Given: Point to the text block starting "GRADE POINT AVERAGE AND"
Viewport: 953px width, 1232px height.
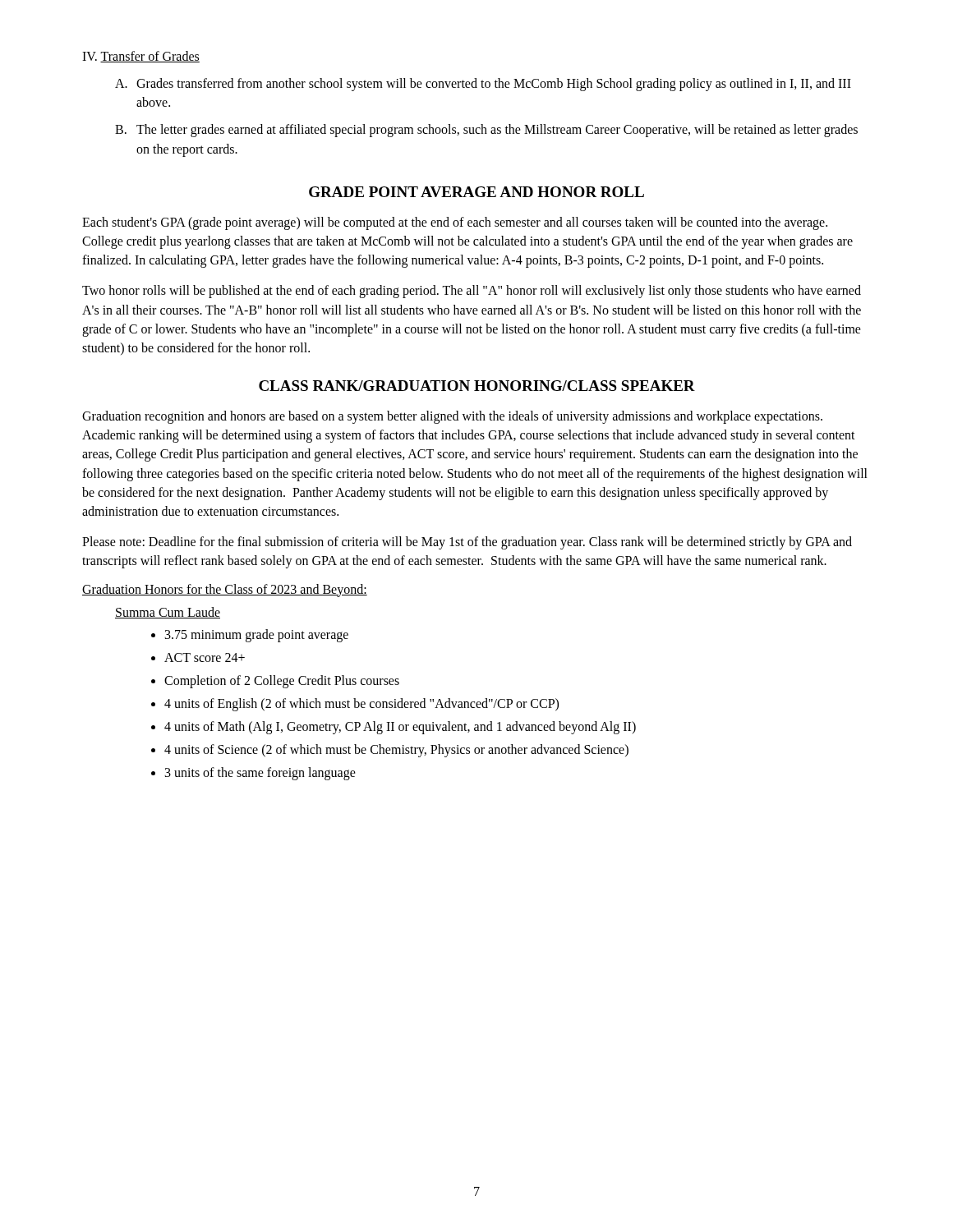Looking at the screenshot, I should [476, 192].
